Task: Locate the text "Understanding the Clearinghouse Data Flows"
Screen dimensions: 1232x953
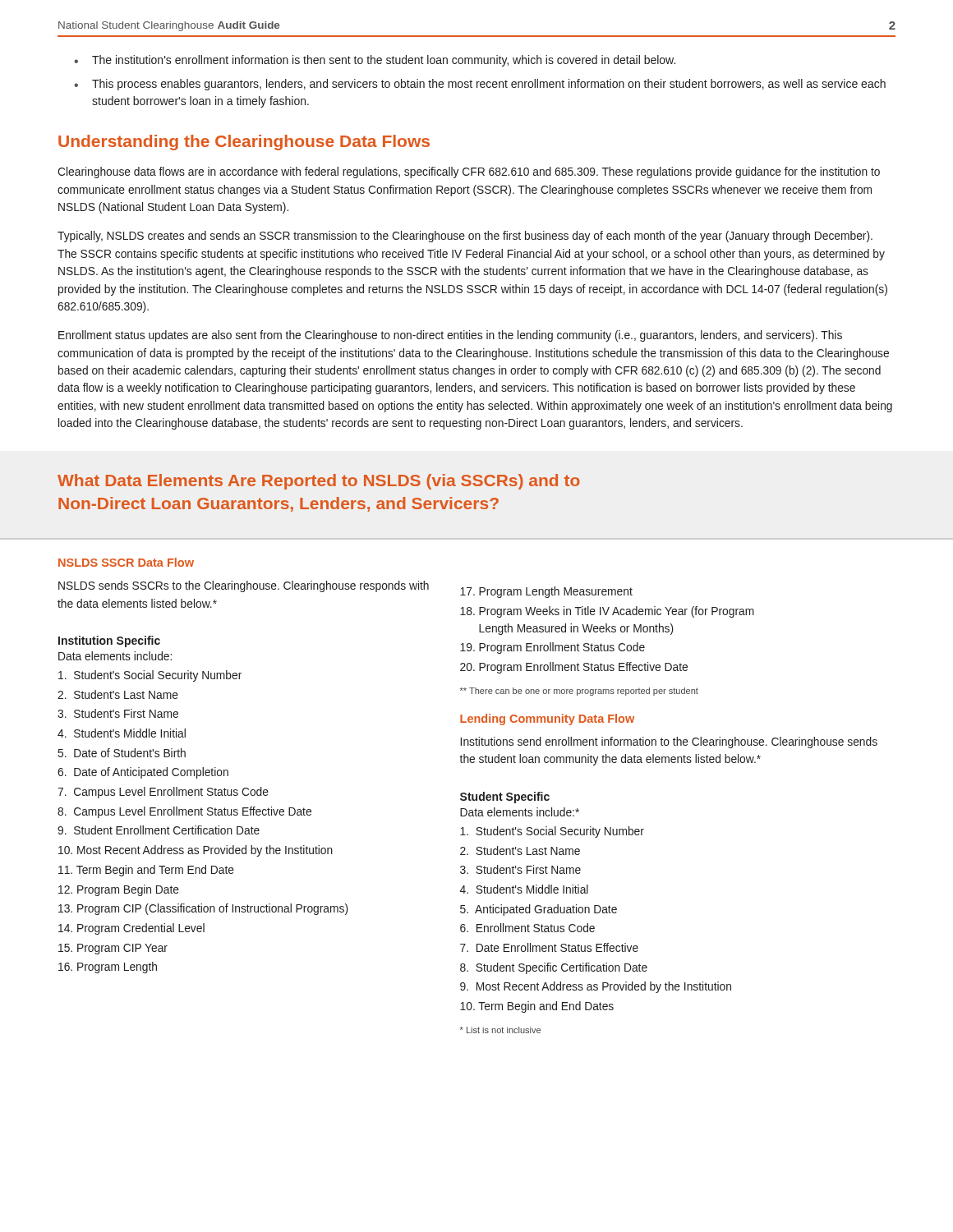Action: [244, 141]
